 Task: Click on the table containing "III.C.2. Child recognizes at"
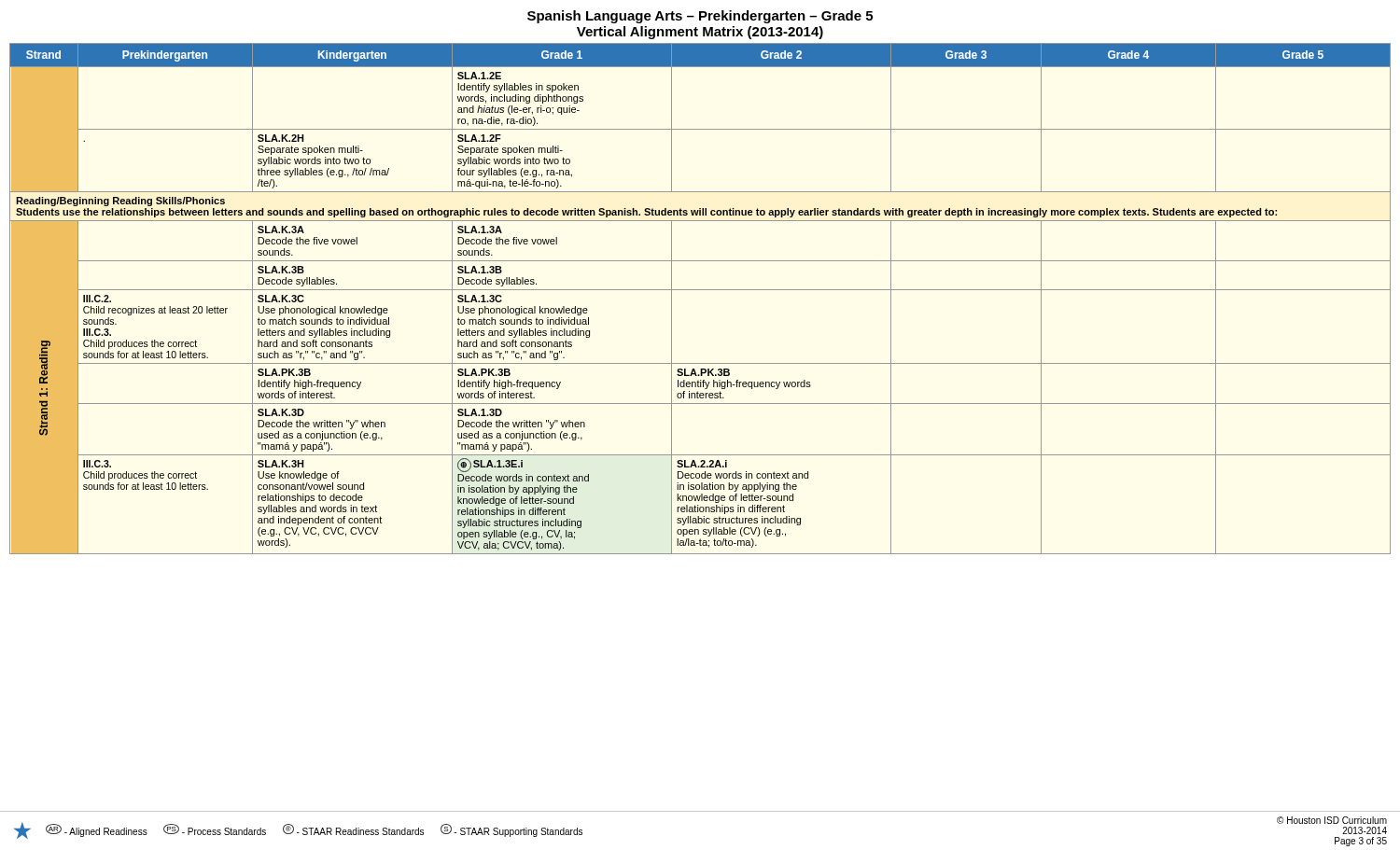click(x=700, y=299)
